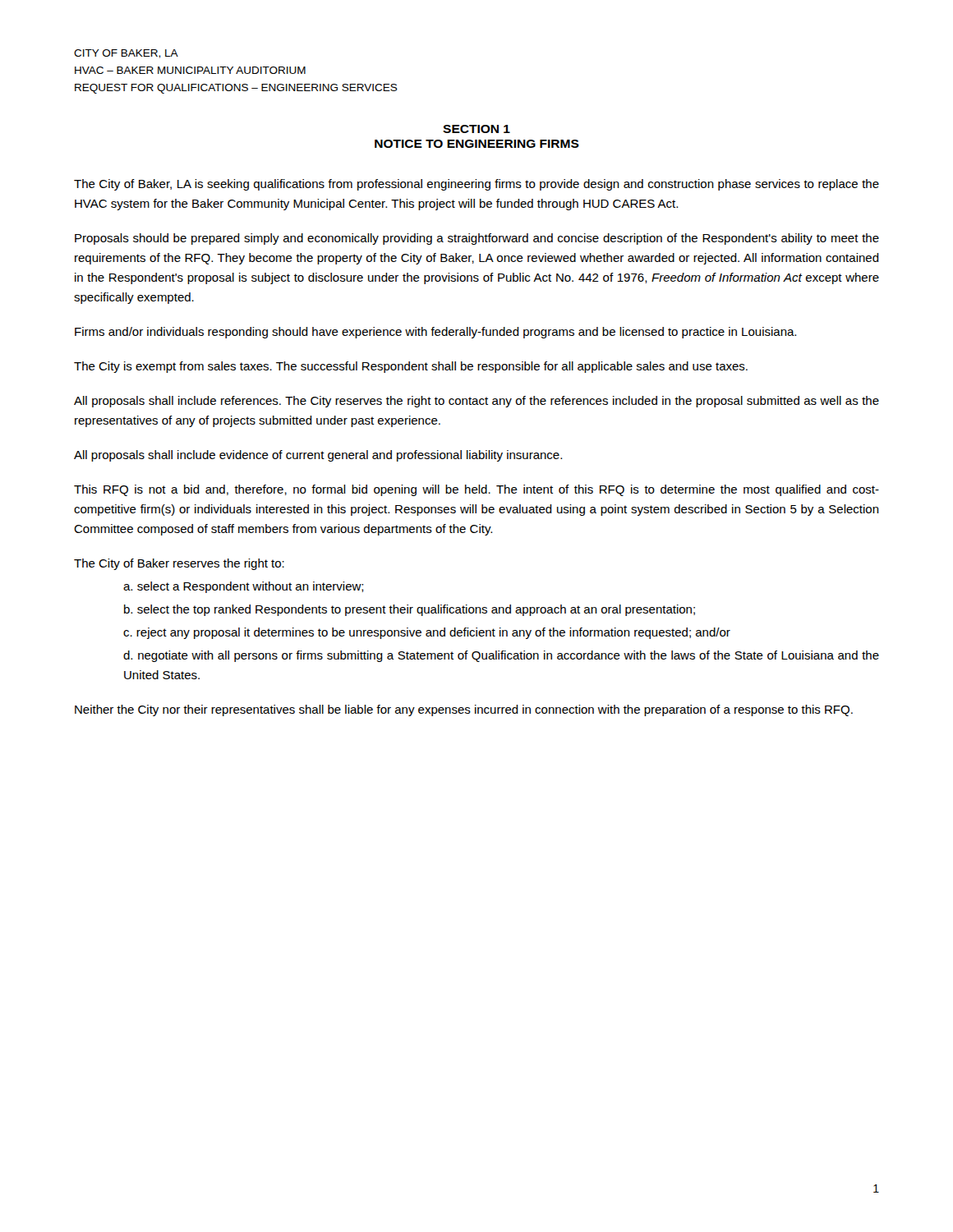The image size is (953, 1232).
Task: Find the element starting "Neither the City nor their representatives"
Action: (464, 709)
